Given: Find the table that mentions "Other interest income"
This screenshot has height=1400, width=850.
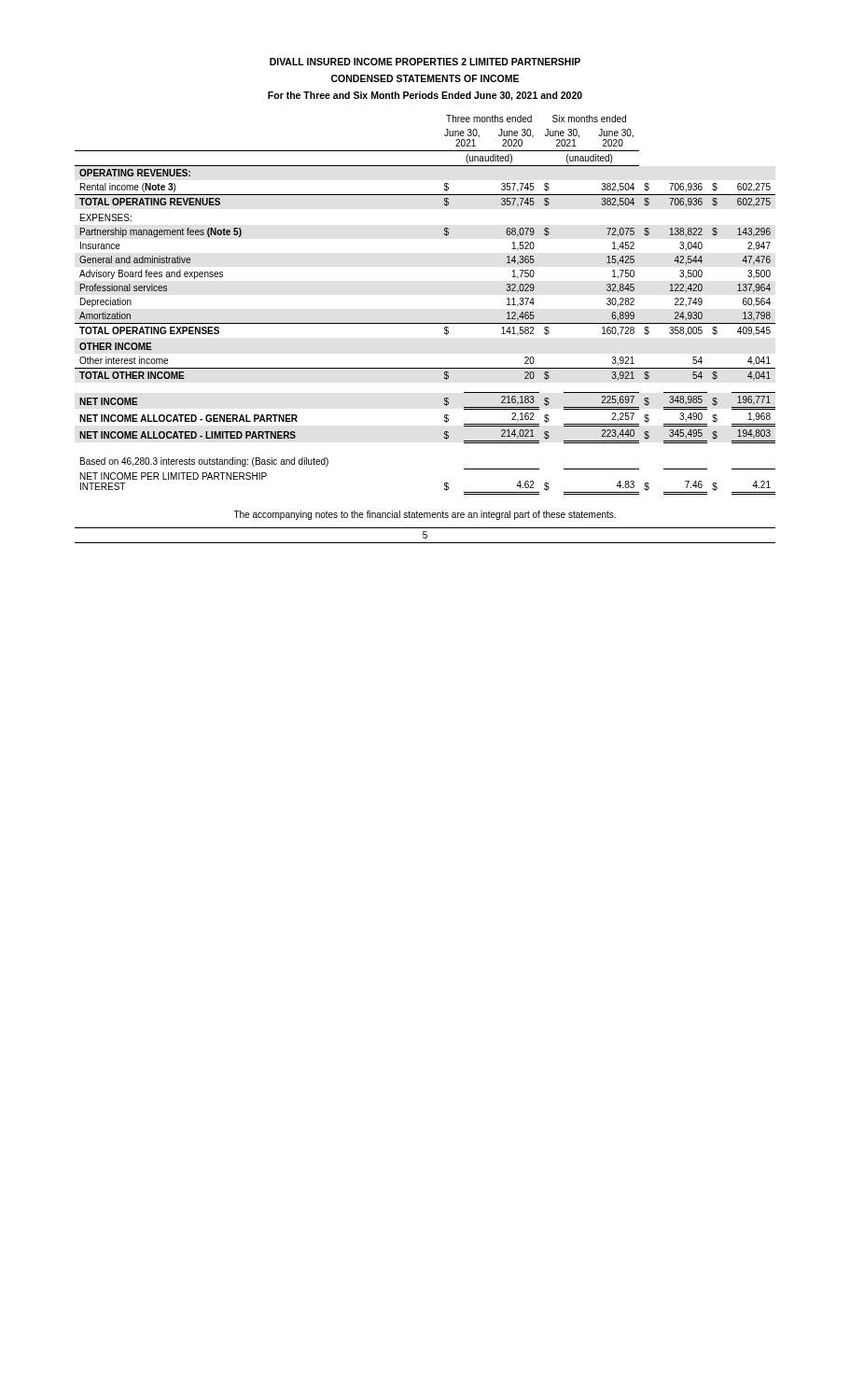Looking at the screenshot, I should [425, 303].
